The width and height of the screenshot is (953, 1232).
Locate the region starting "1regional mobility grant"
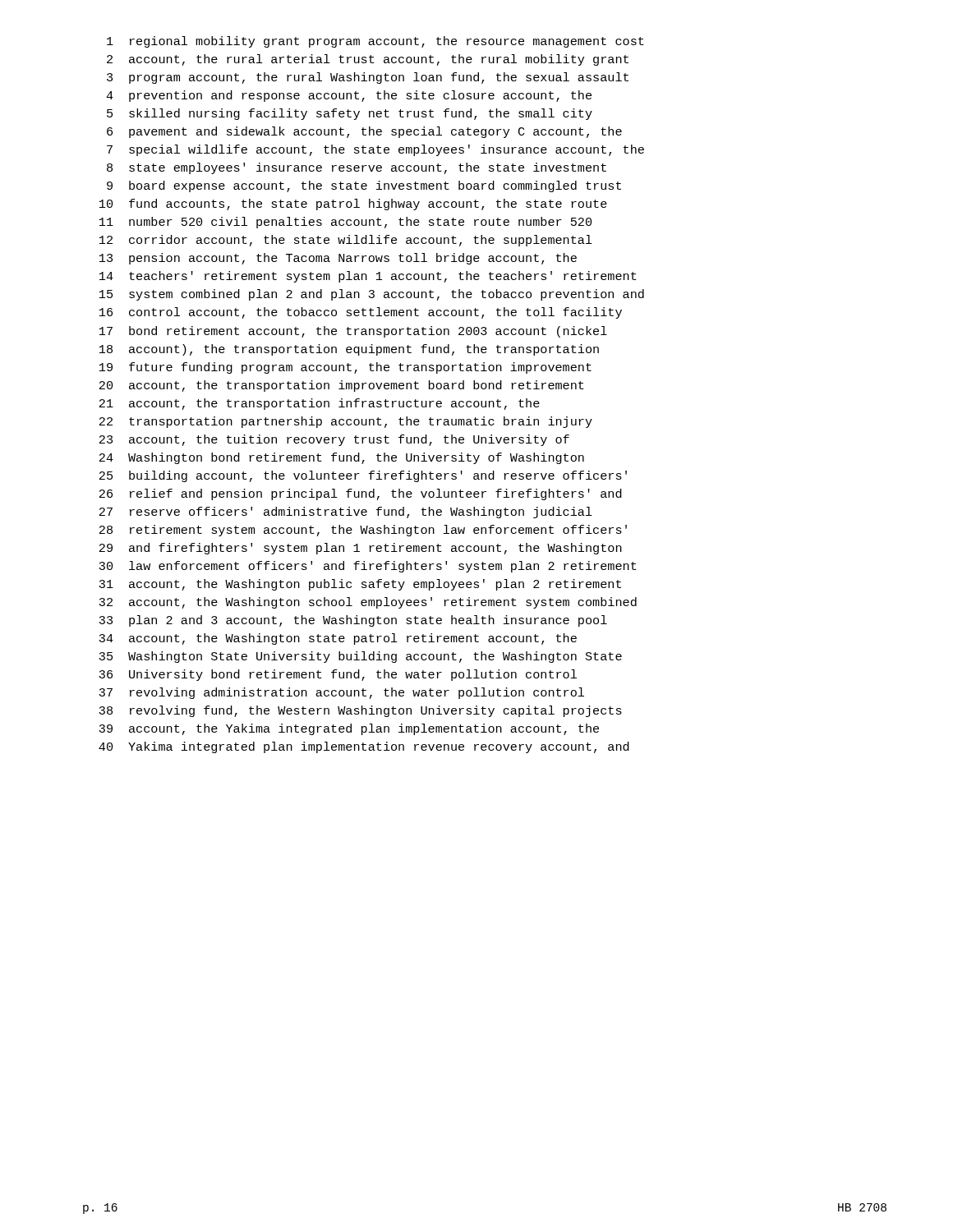485,395
